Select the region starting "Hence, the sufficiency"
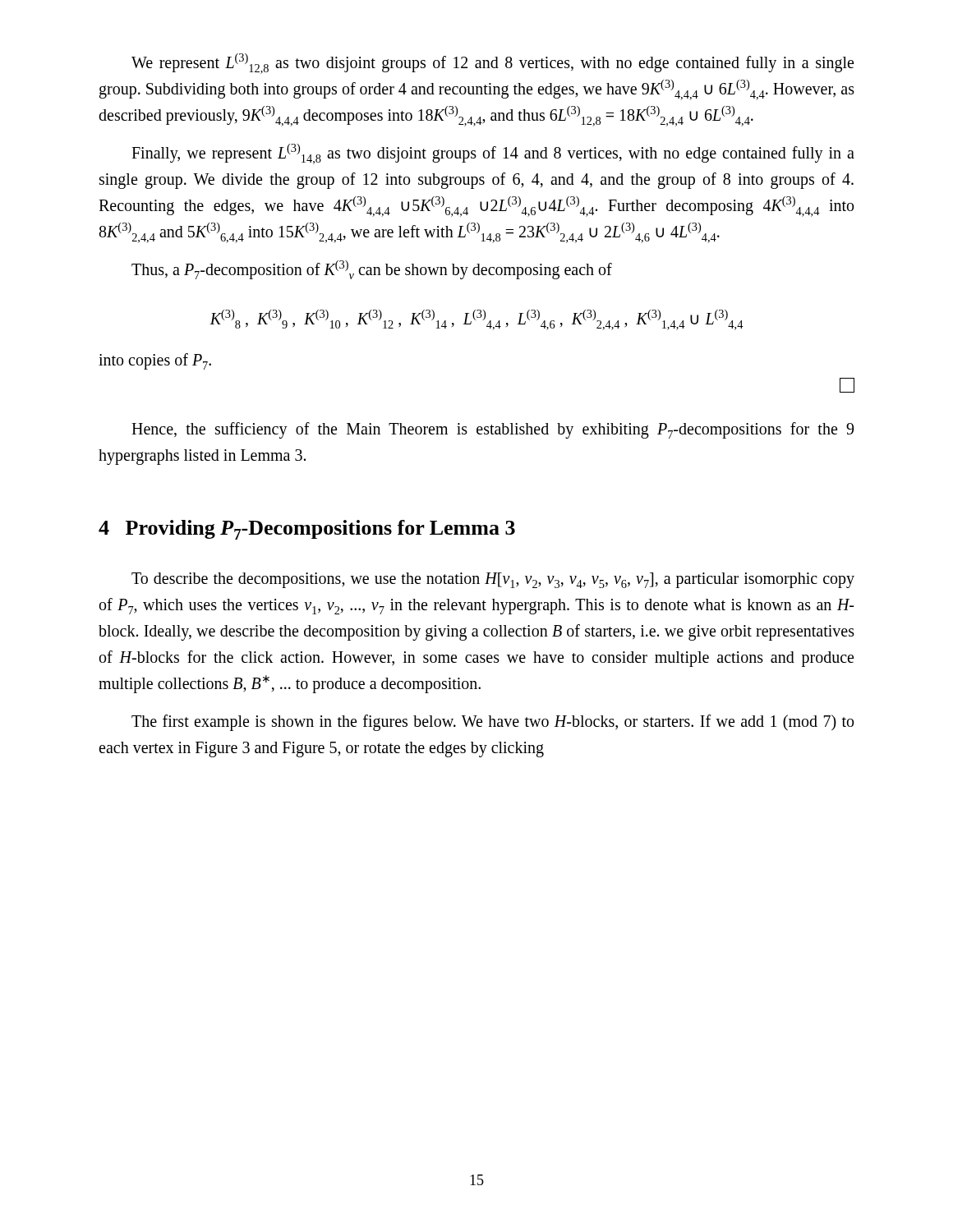Image resolution: width=953 pixels, height=1232 pixels. point(476,442)
